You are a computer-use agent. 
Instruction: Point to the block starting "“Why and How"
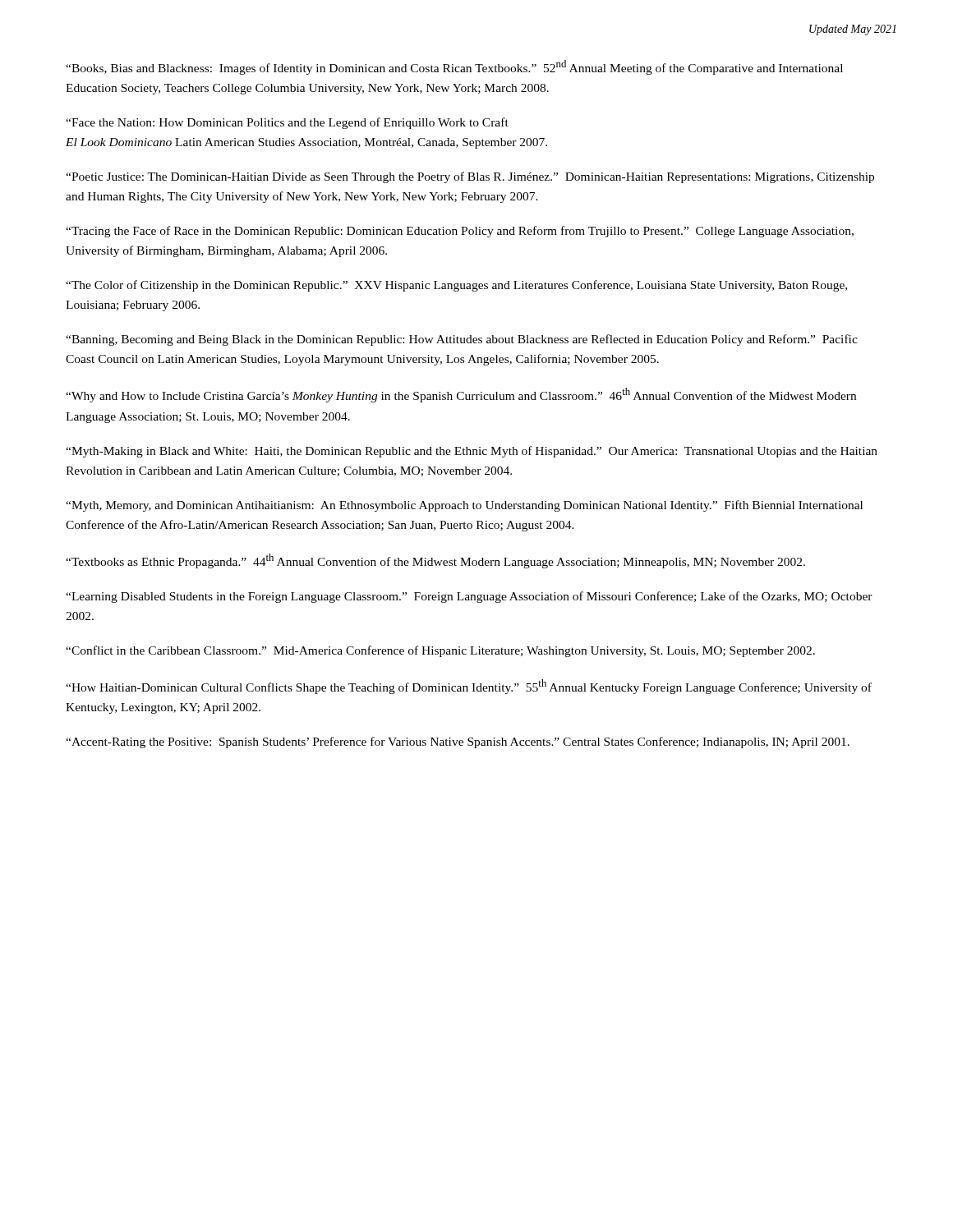(461, 404)
